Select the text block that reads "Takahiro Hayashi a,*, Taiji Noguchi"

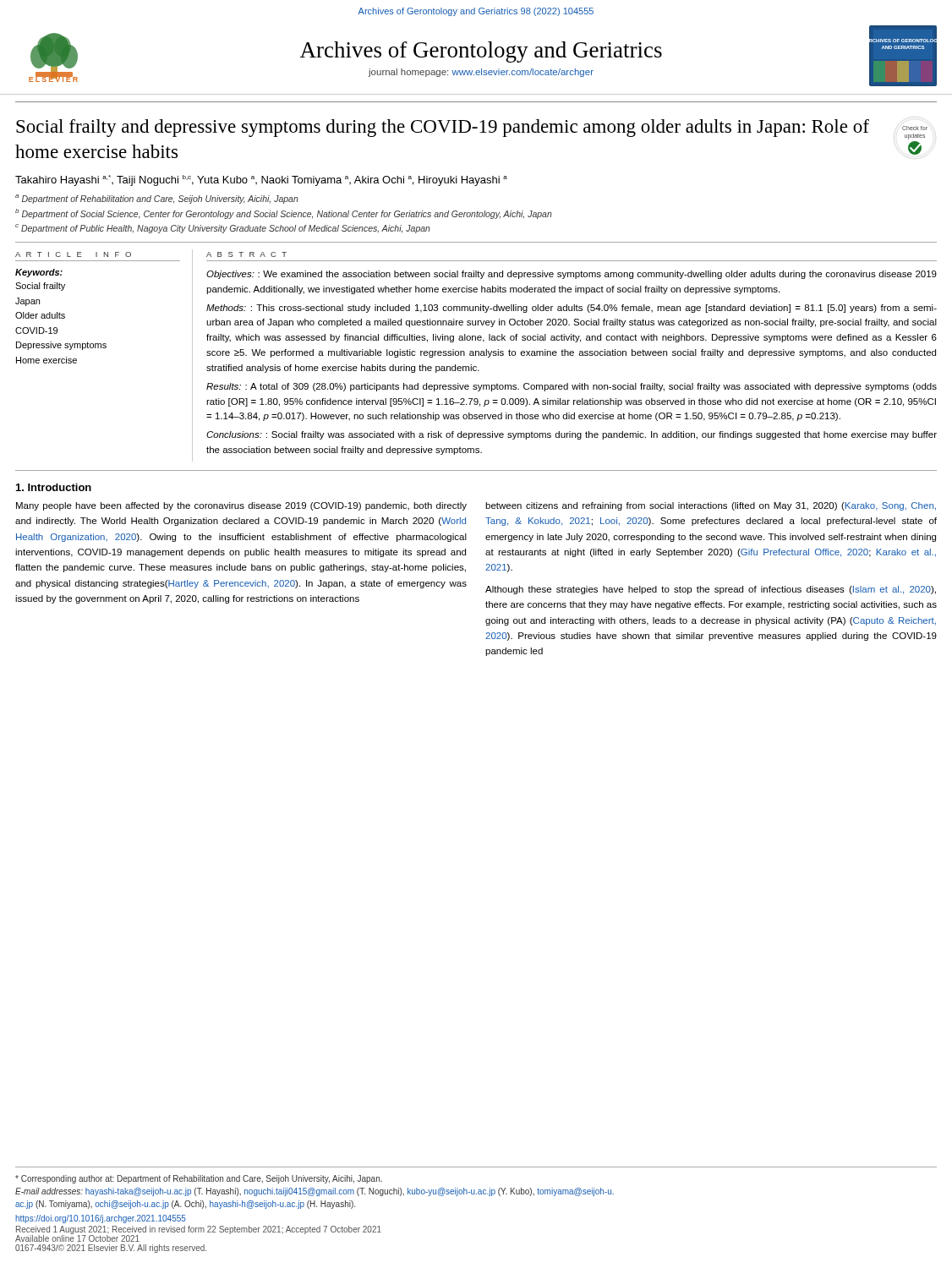pyautogui.click(x=261, y=179)
